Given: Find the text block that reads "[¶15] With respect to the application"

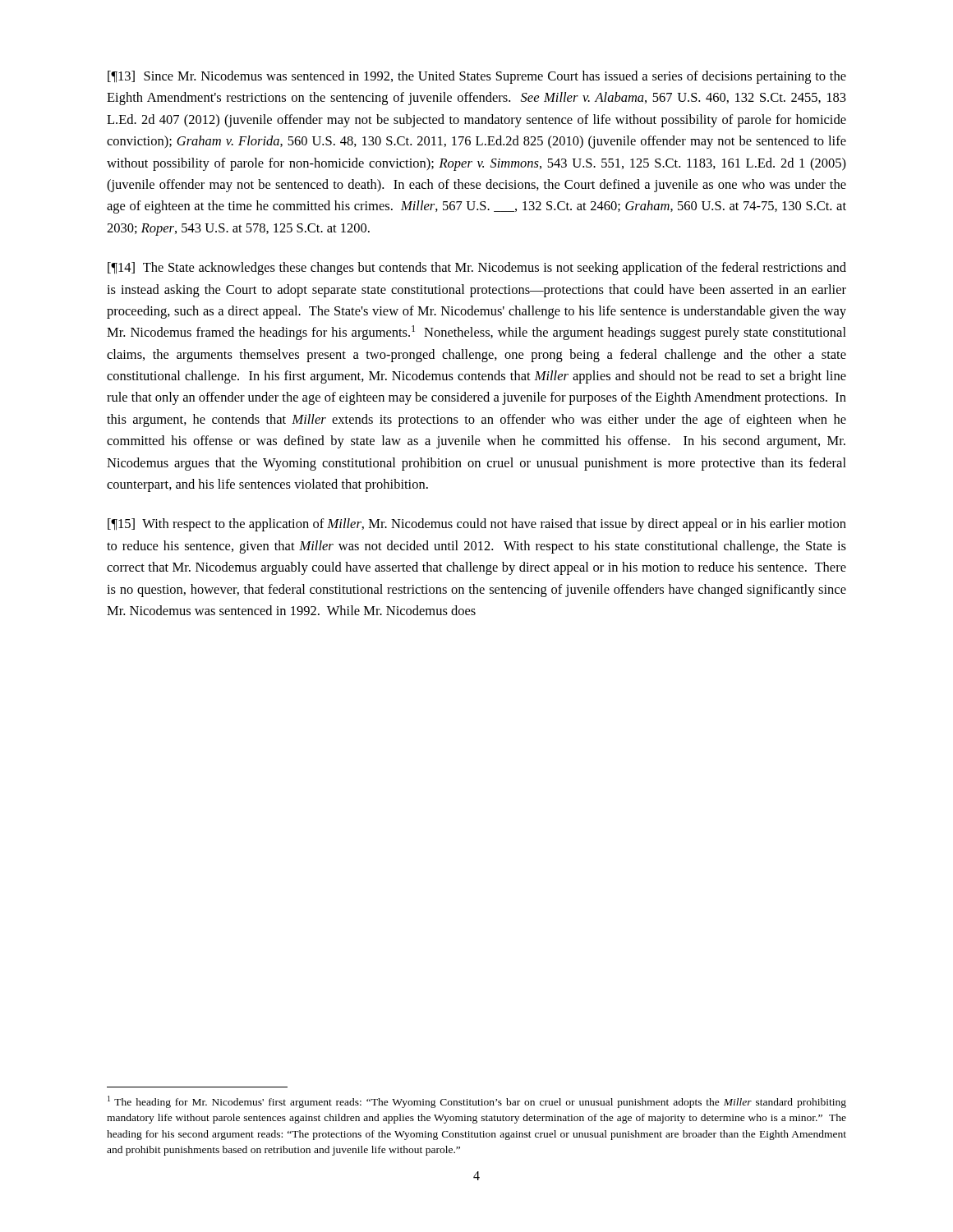Looking at the screenshot, I should click(476, 567).
